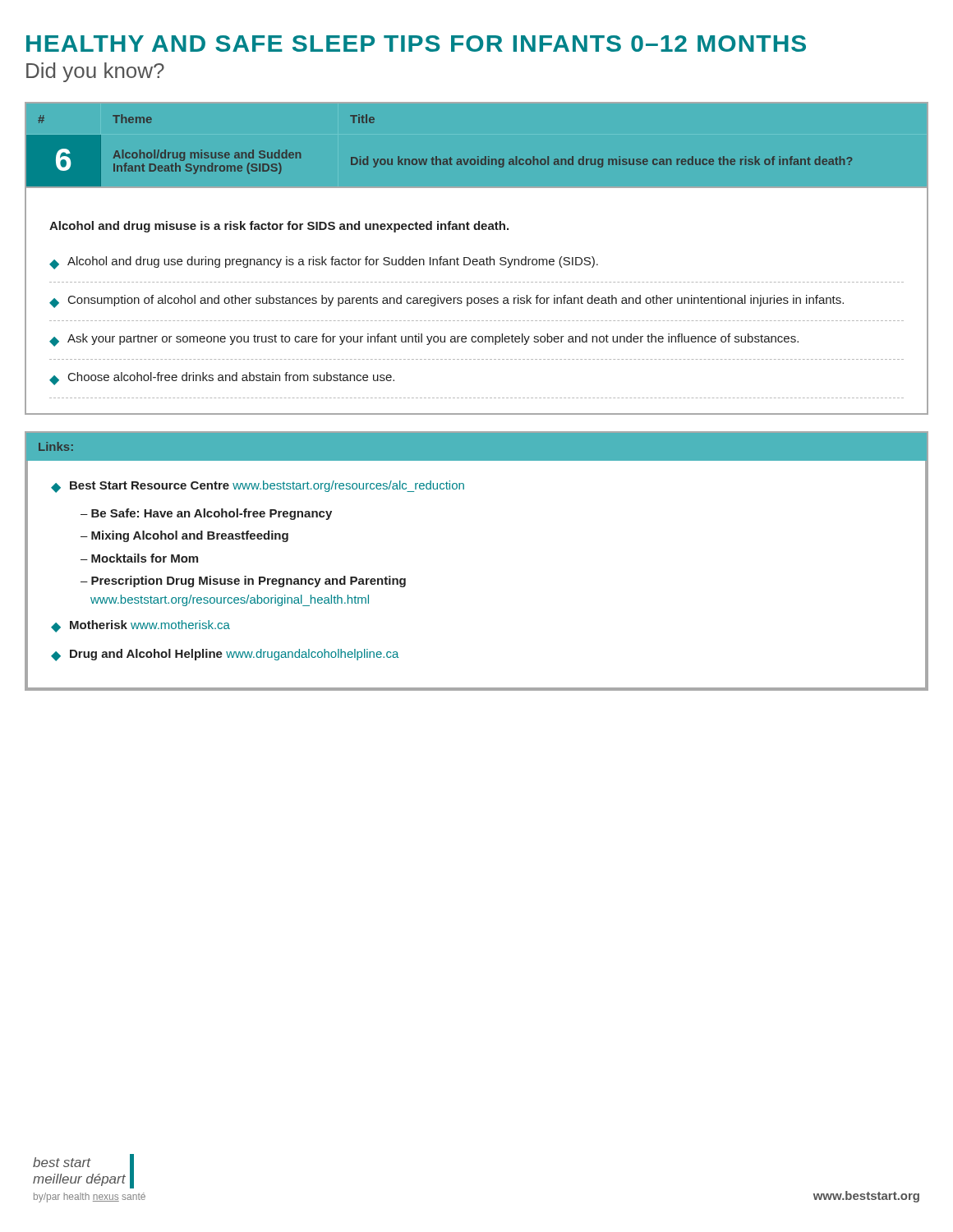Locate the list item that reads "◆ Consumption of"

[447, 301]
